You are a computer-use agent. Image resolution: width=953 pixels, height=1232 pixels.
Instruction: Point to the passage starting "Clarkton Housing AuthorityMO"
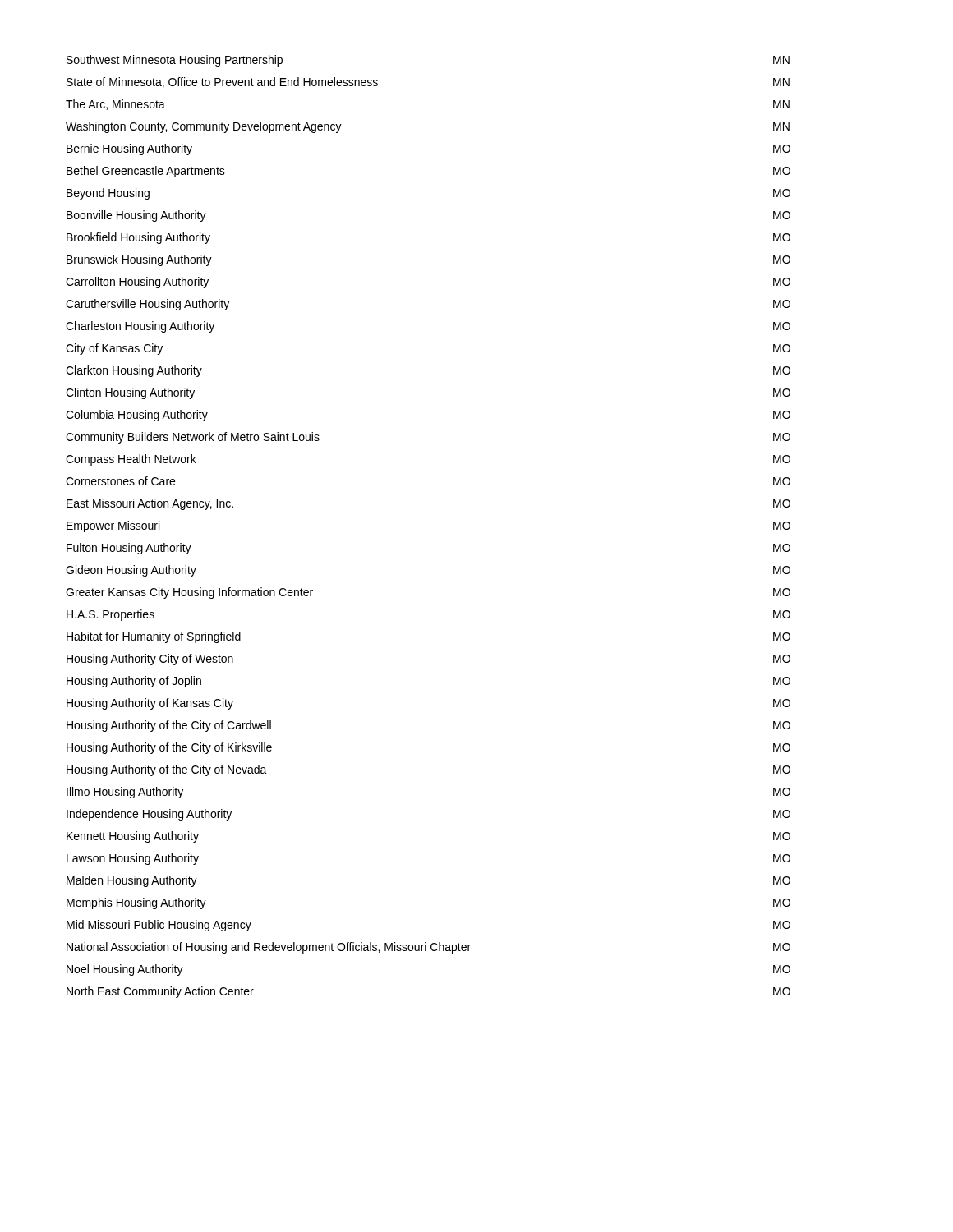137,371
